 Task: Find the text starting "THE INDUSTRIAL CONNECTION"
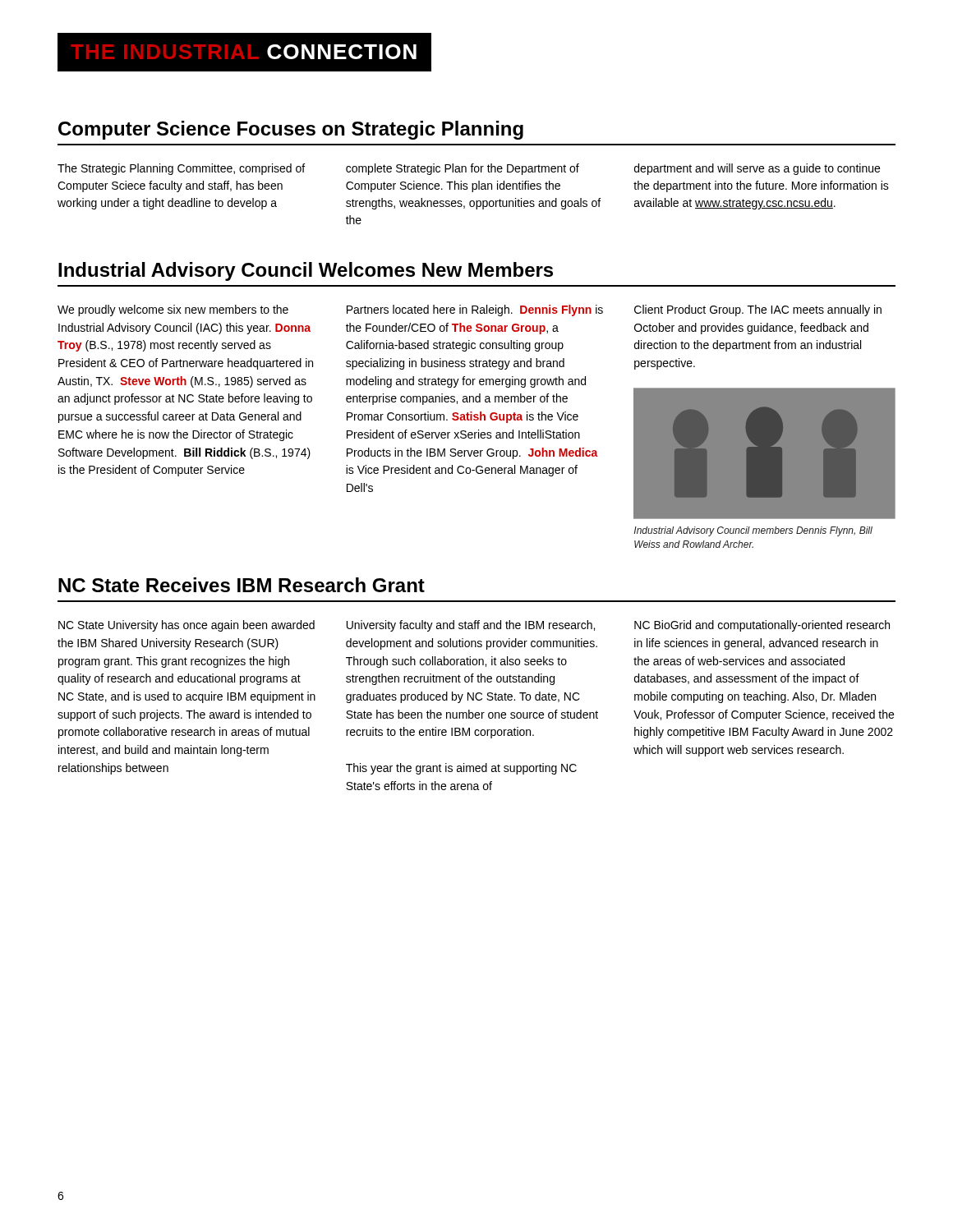244,52
